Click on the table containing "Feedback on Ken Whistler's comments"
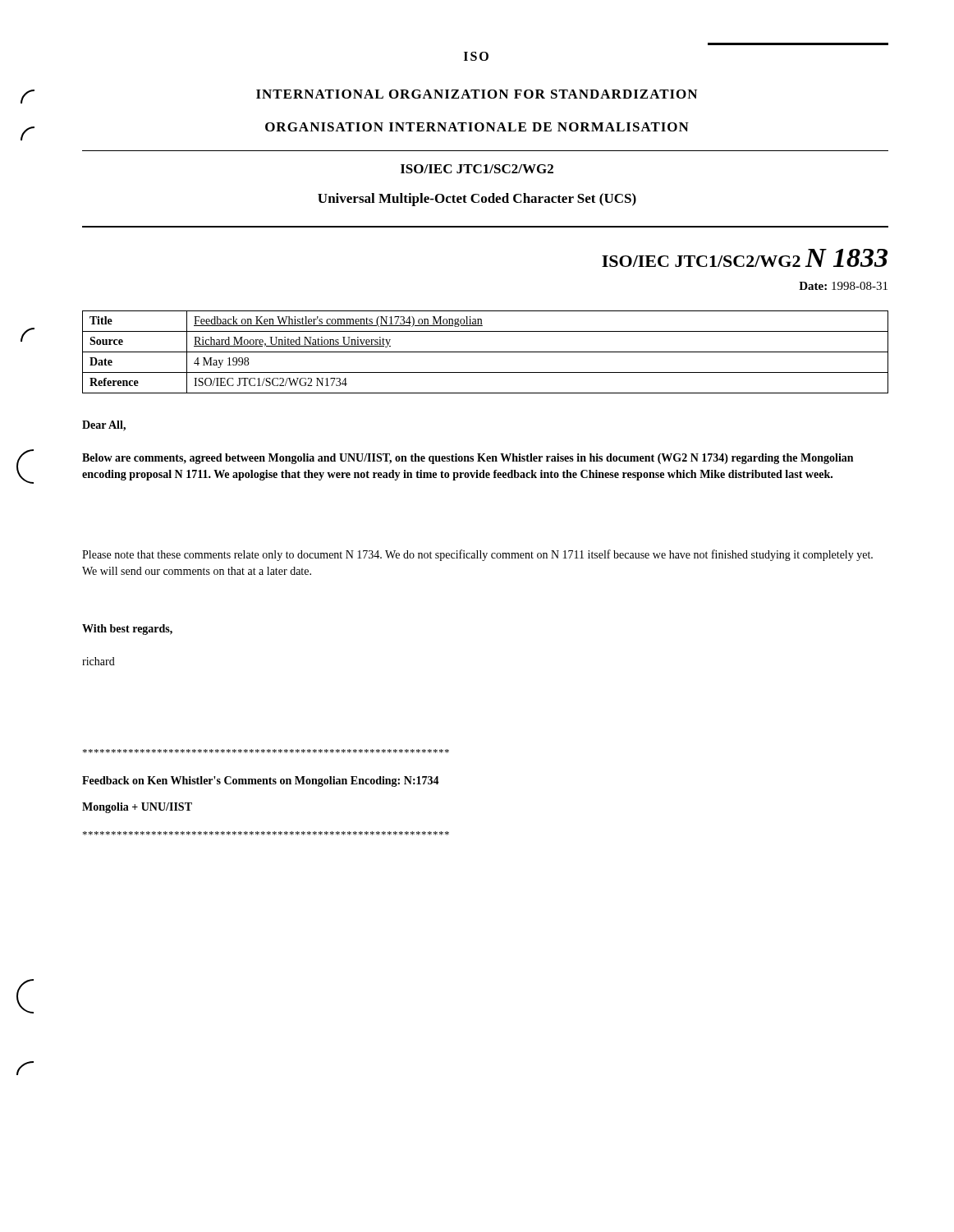Viewport: 954px width, 1232px height. (x=485, y=352)
